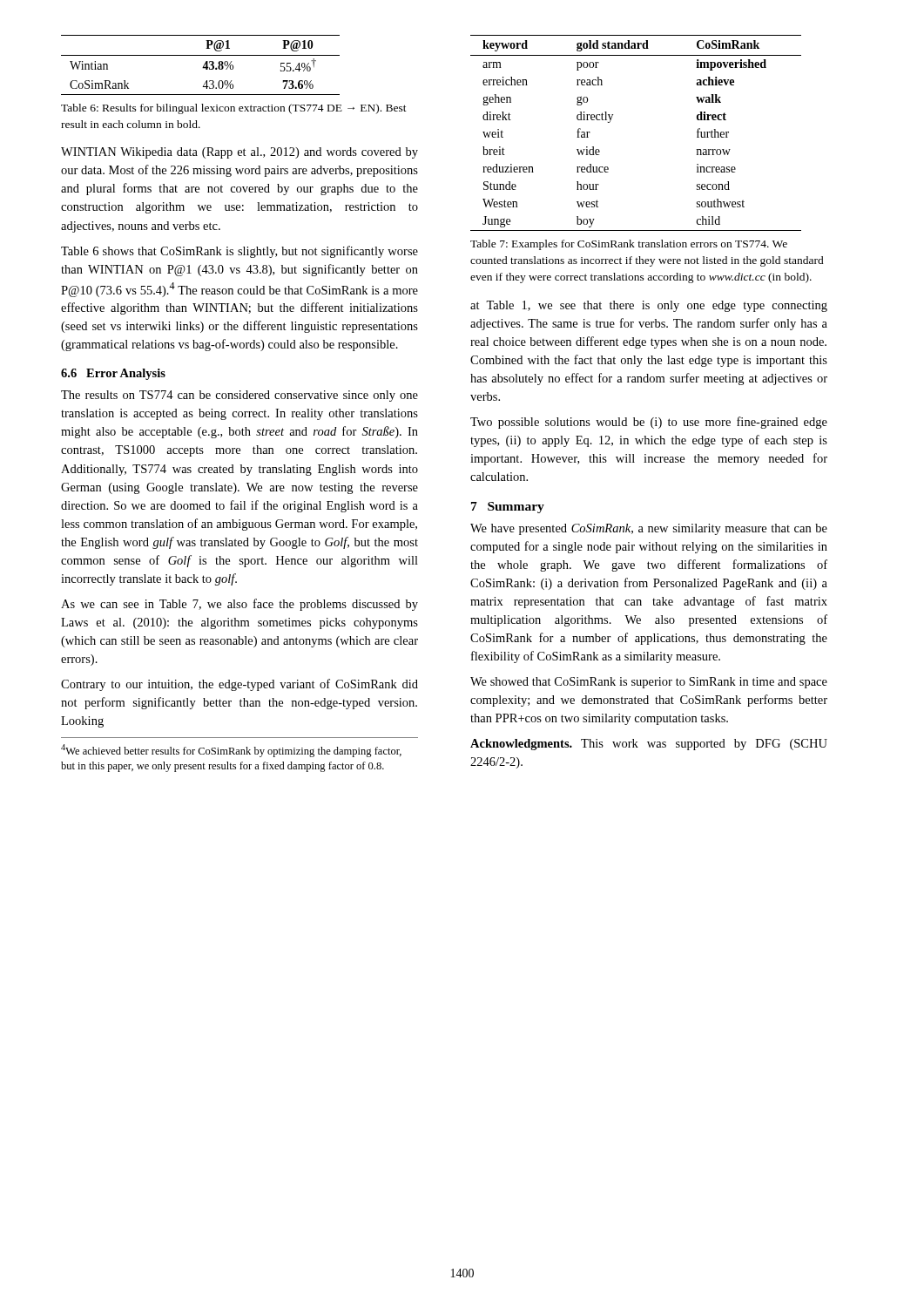Screen dimensions: 1307x924
Task: Find the region starting "6.6 Error Analysis"
Action: [113, 373]
